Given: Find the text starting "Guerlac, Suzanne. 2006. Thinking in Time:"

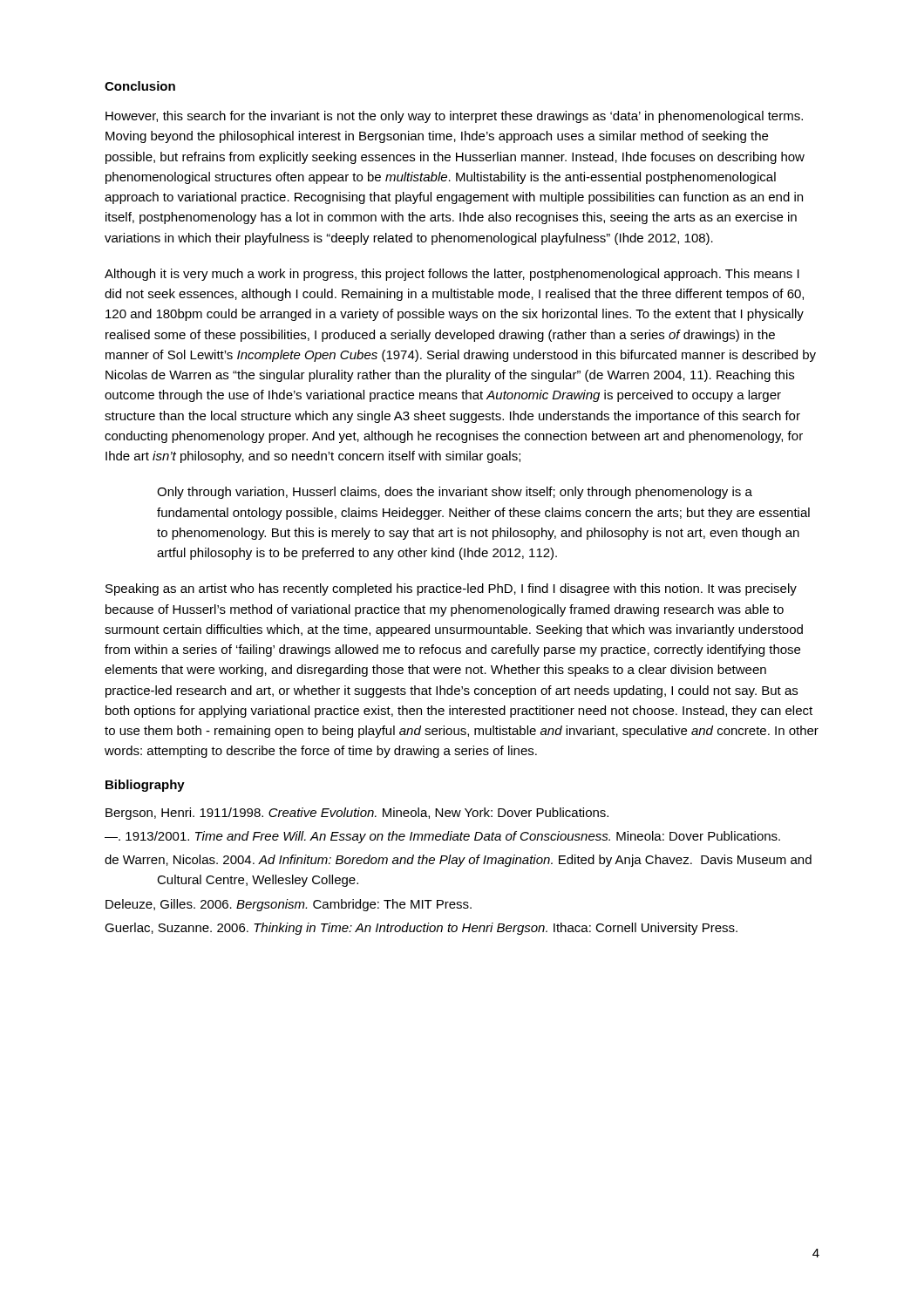Looking at the screenshot, I should [x=422, y=927].
